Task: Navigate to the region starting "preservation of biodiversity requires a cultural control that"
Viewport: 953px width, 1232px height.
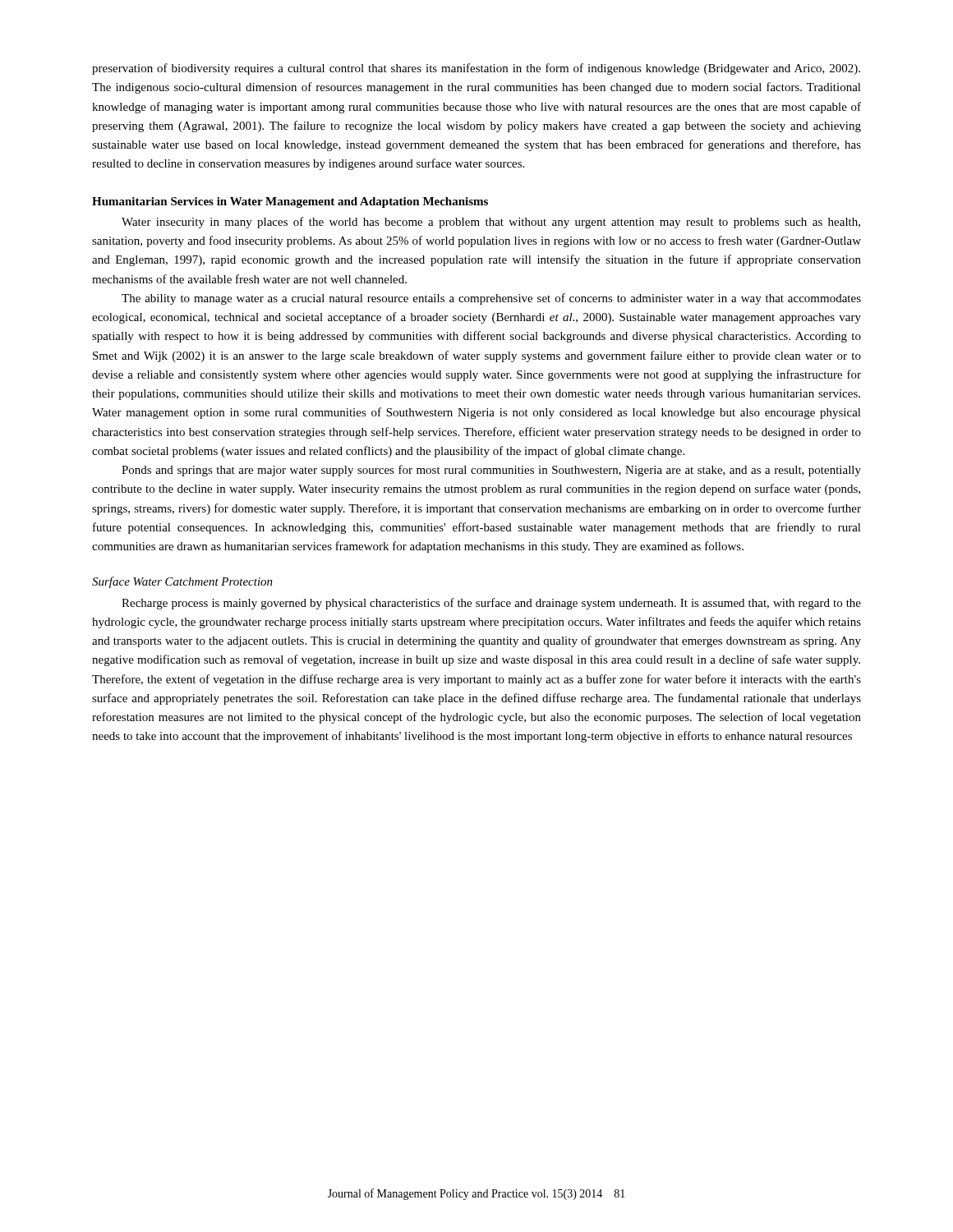Action: pos(476,116)
